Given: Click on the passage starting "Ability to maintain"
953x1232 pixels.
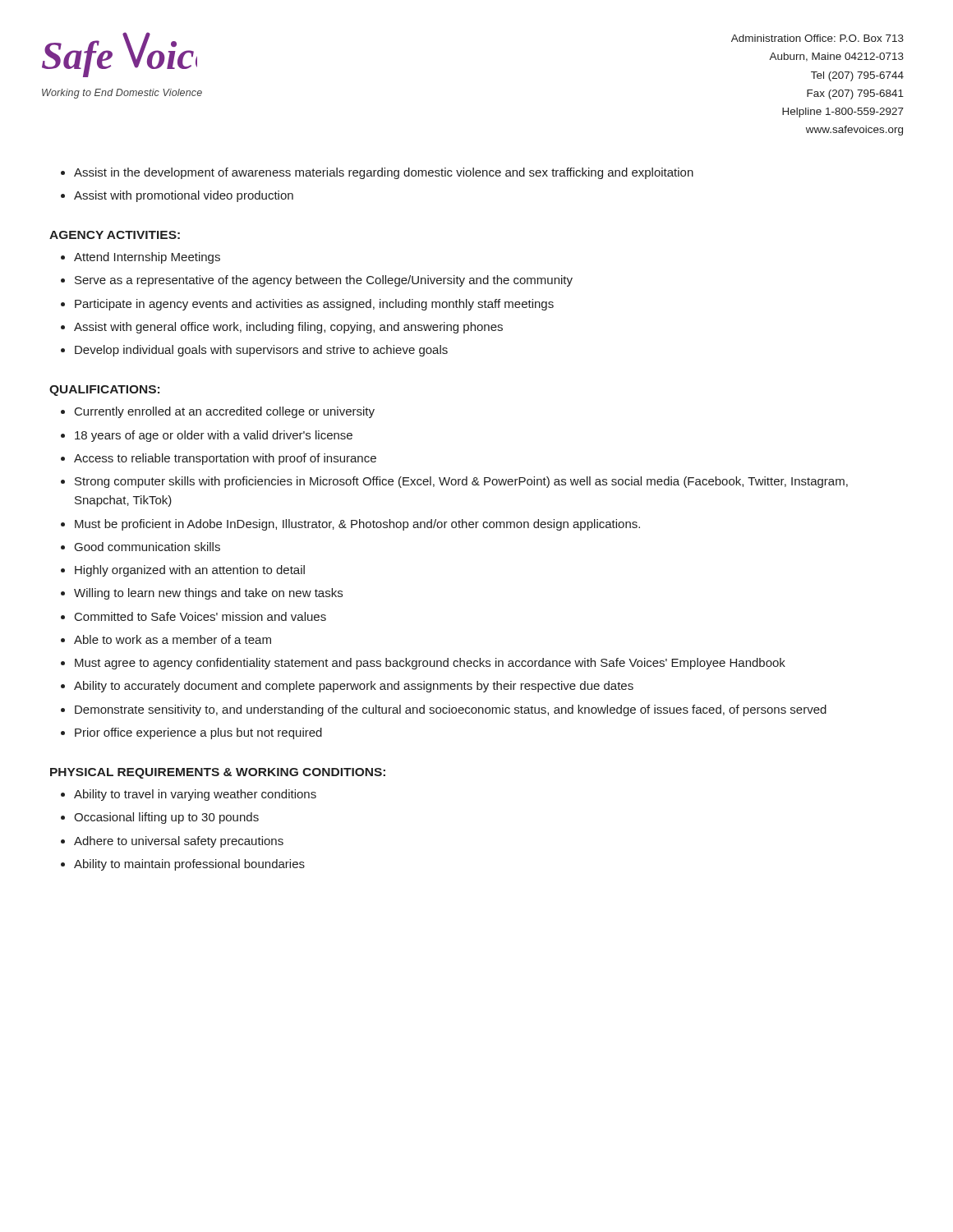Looking at the screenshot, I should point(189,864).
